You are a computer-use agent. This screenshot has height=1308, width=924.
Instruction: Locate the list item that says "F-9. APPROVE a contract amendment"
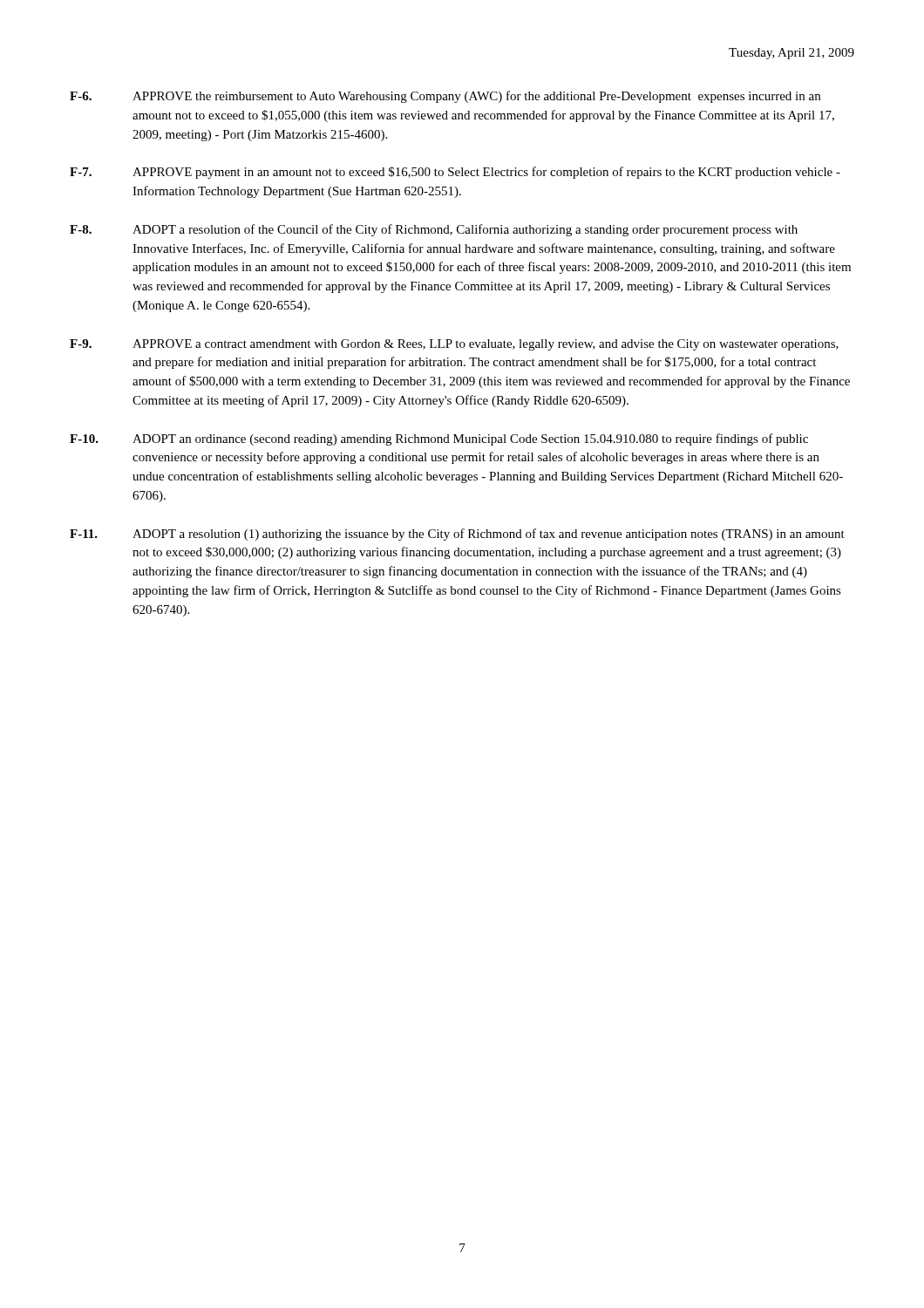pos(462,372)
